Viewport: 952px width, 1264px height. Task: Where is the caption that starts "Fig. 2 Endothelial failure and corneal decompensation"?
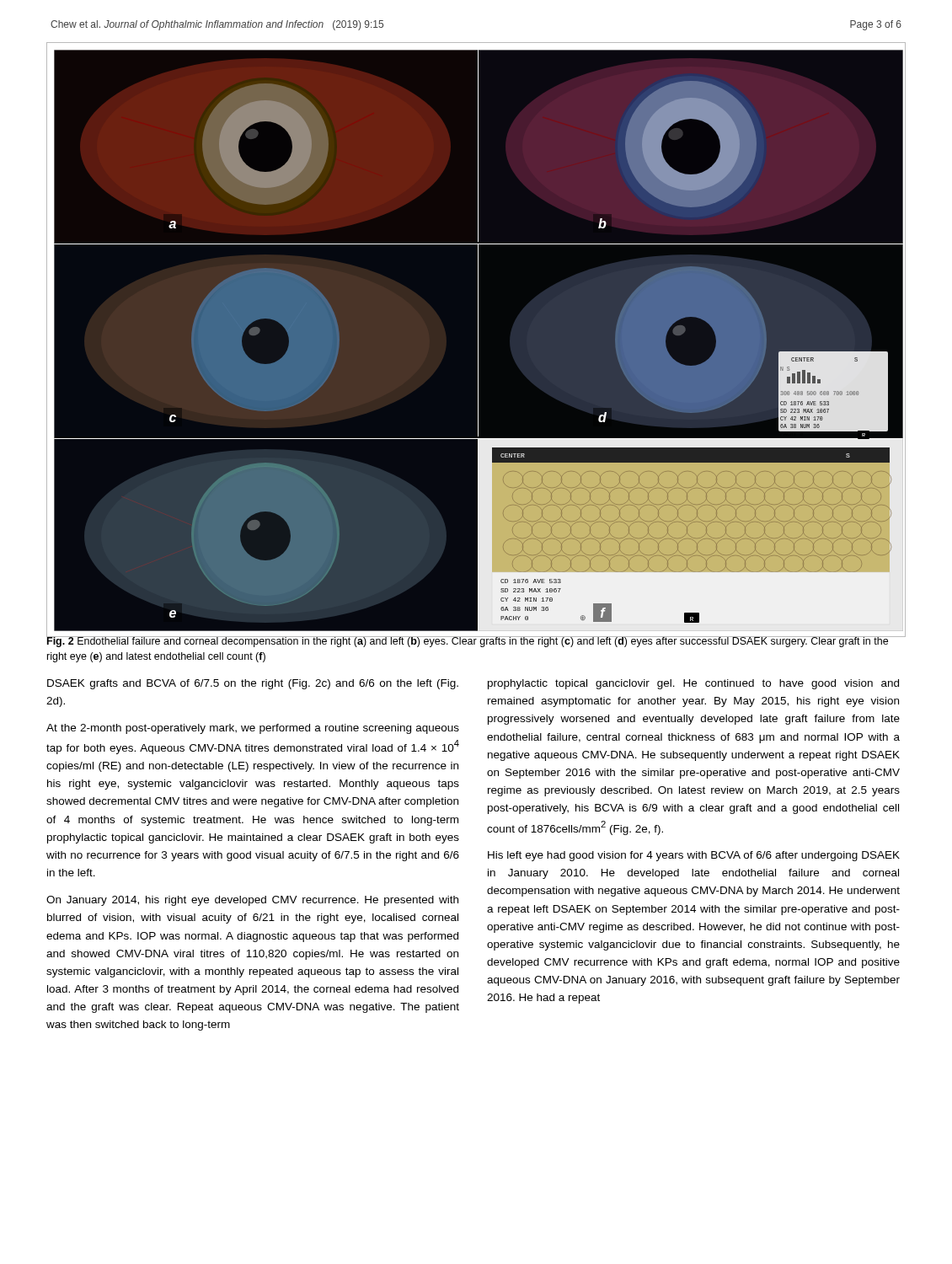[x=467, y=649]
